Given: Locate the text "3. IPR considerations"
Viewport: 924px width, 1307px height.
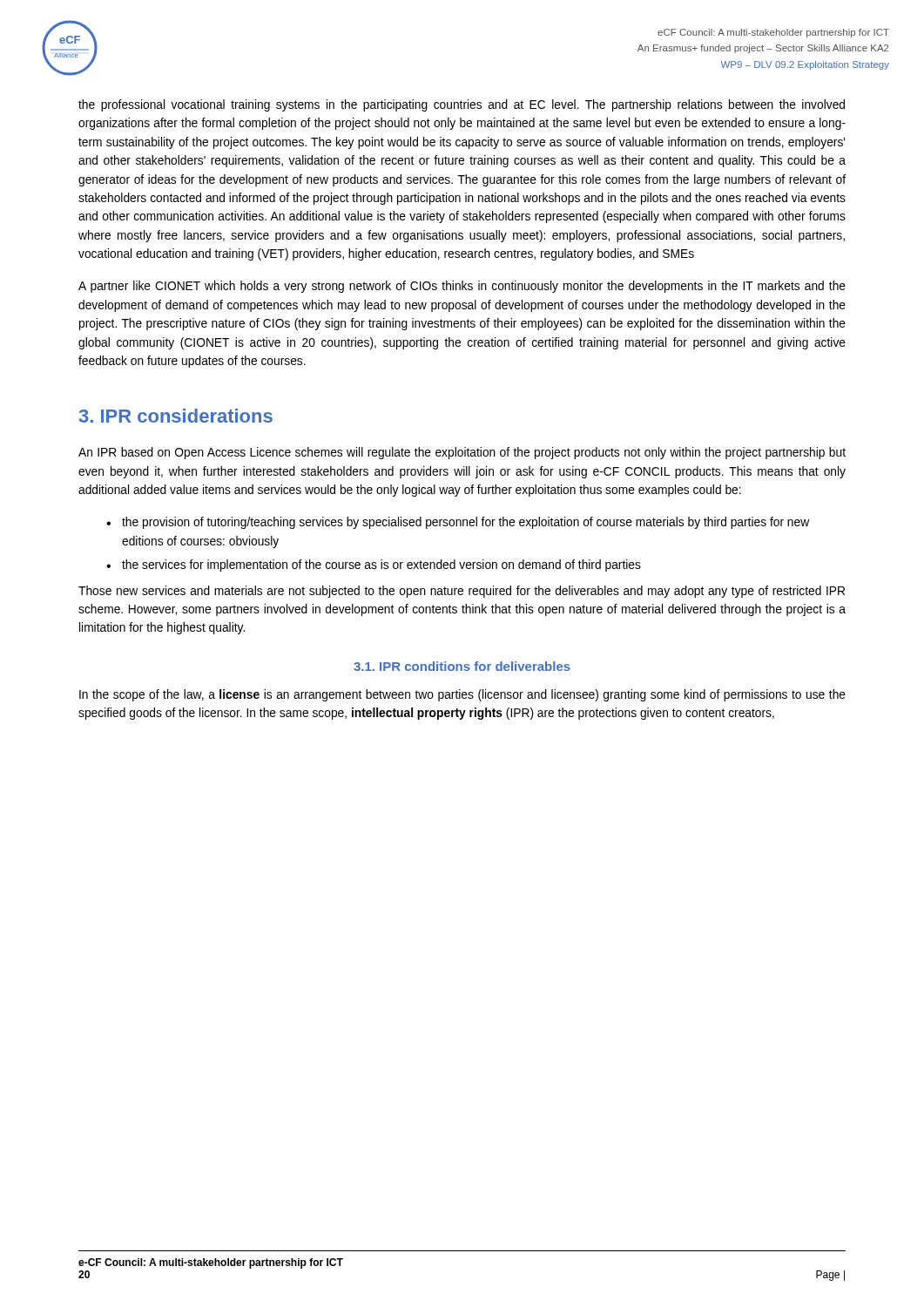Looking at the screenshot, I should click(176, 416).
